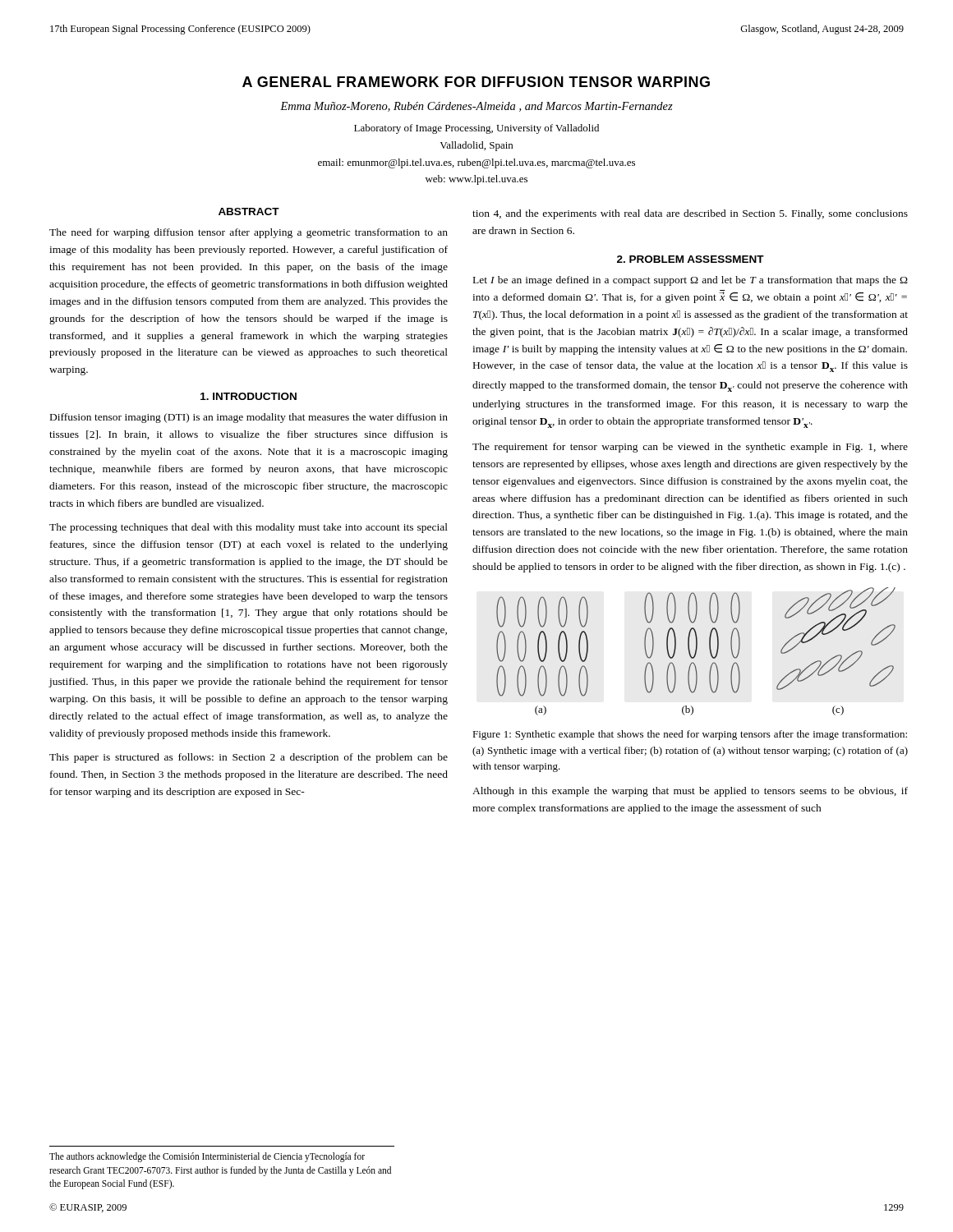Select the text block with the text "Laboratory of Image Processing, University of Valladolid"

(x=476, y=153)
